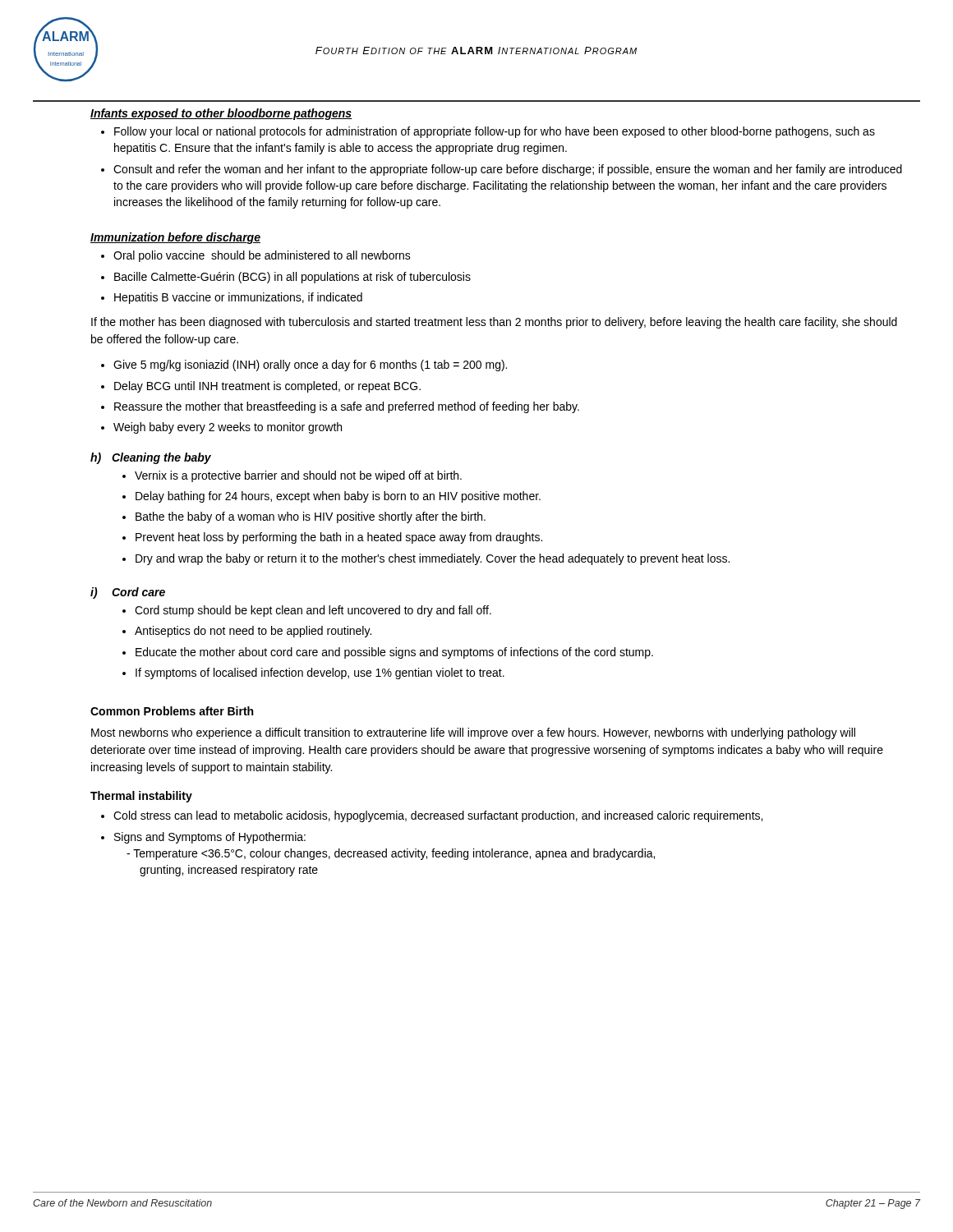Click on the element starting "Cord stump should be kept clean"
This screenshot has height=1232, width=953.
point(394,610)
